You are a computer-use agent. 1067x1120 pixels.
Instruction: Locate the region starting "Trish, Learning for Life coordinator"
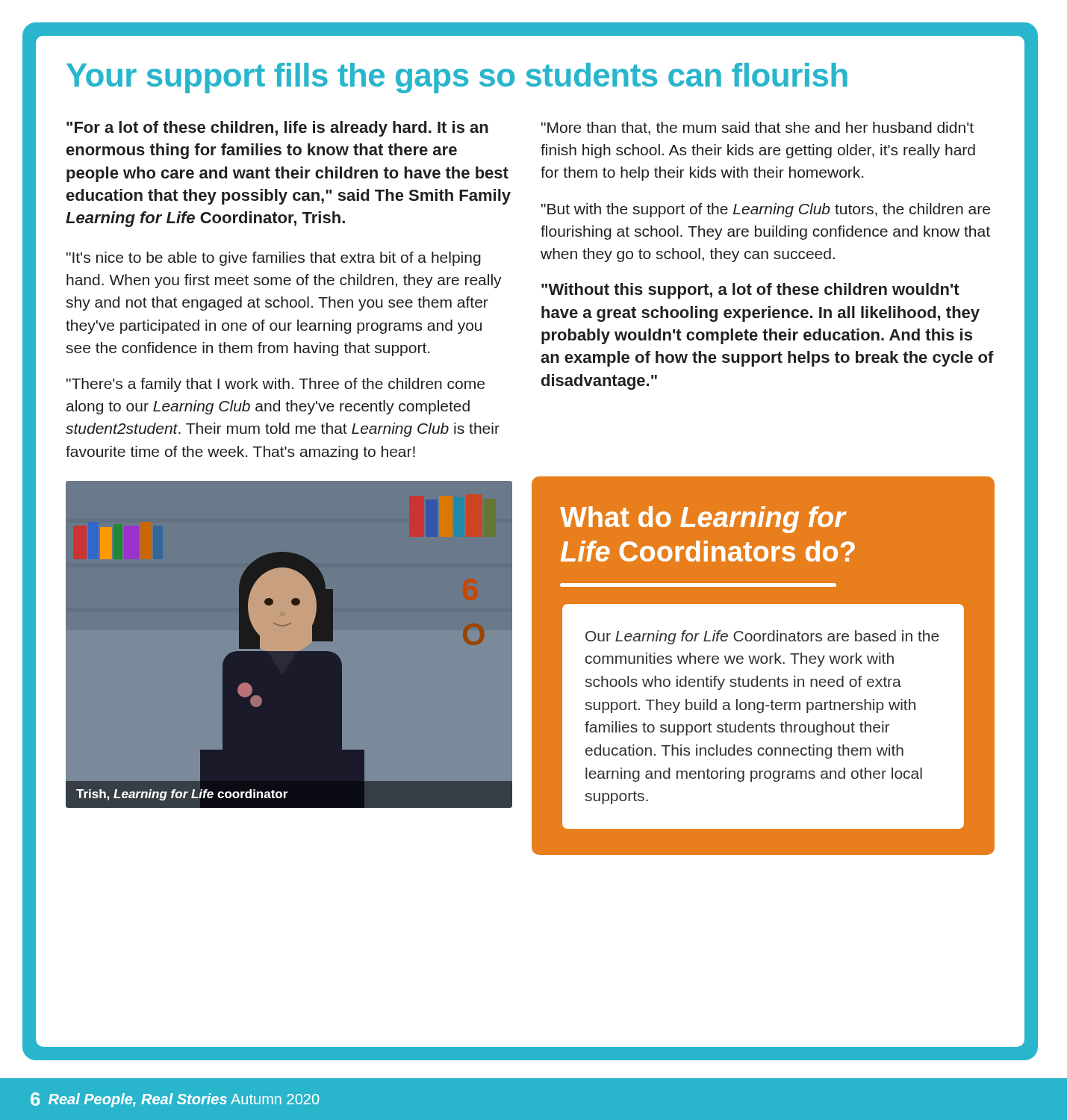tap(182, 794)
